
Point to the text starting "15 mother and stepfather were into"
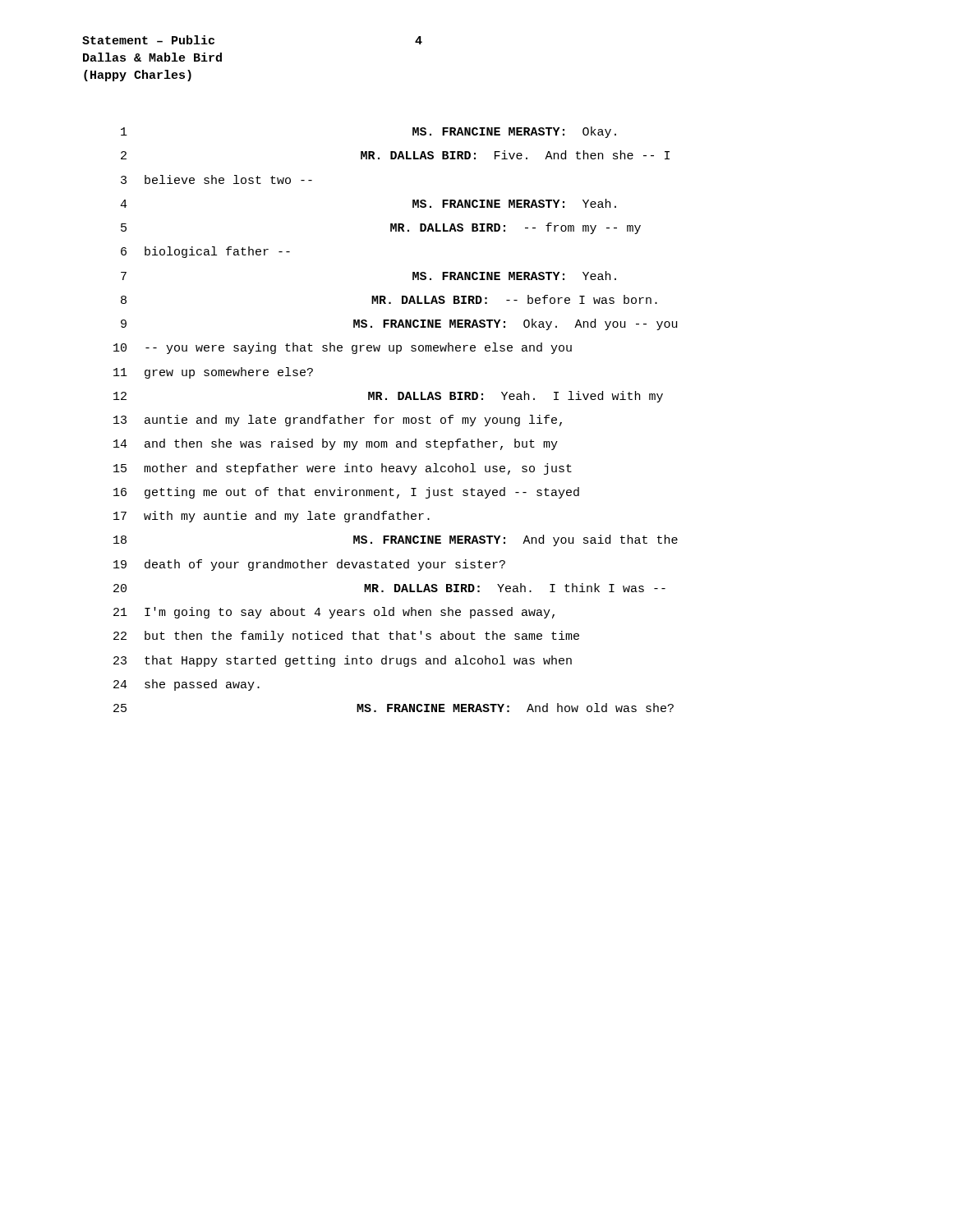tap(485, 469)
